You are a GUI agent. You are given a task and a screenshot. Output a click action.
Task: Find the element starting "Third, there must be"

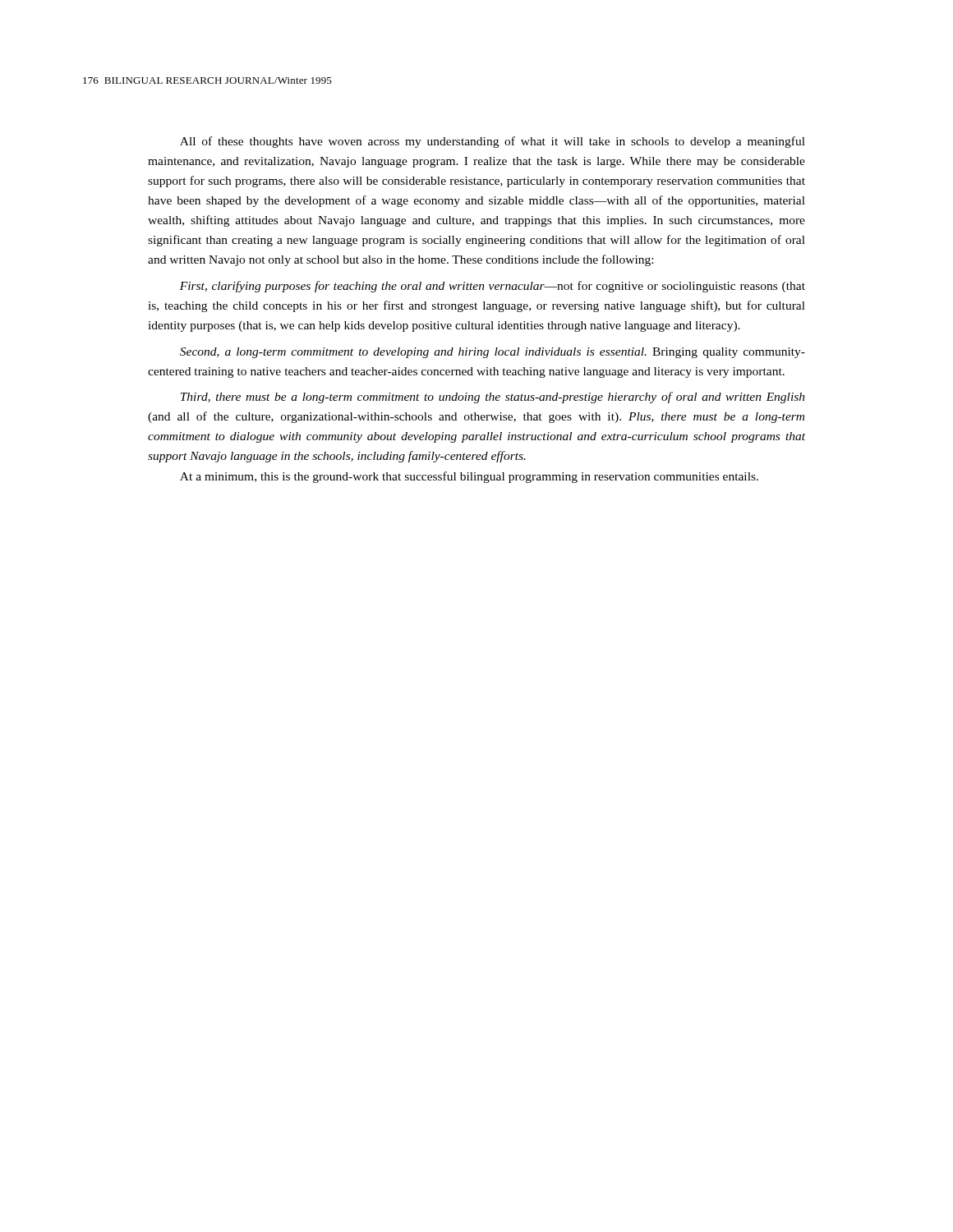(x=476, y=427)
